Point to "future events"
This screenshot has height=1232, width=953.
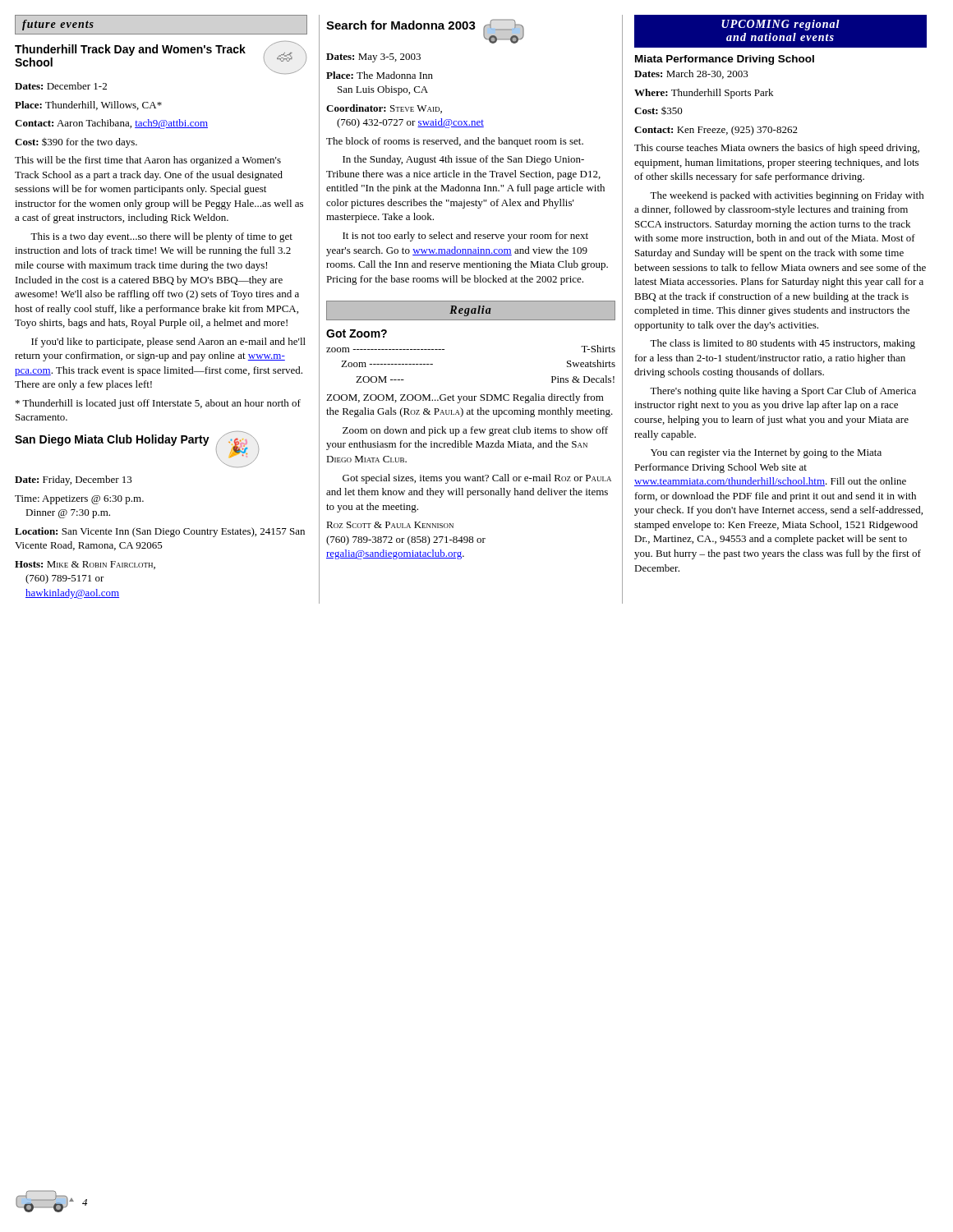click(161, 25)
